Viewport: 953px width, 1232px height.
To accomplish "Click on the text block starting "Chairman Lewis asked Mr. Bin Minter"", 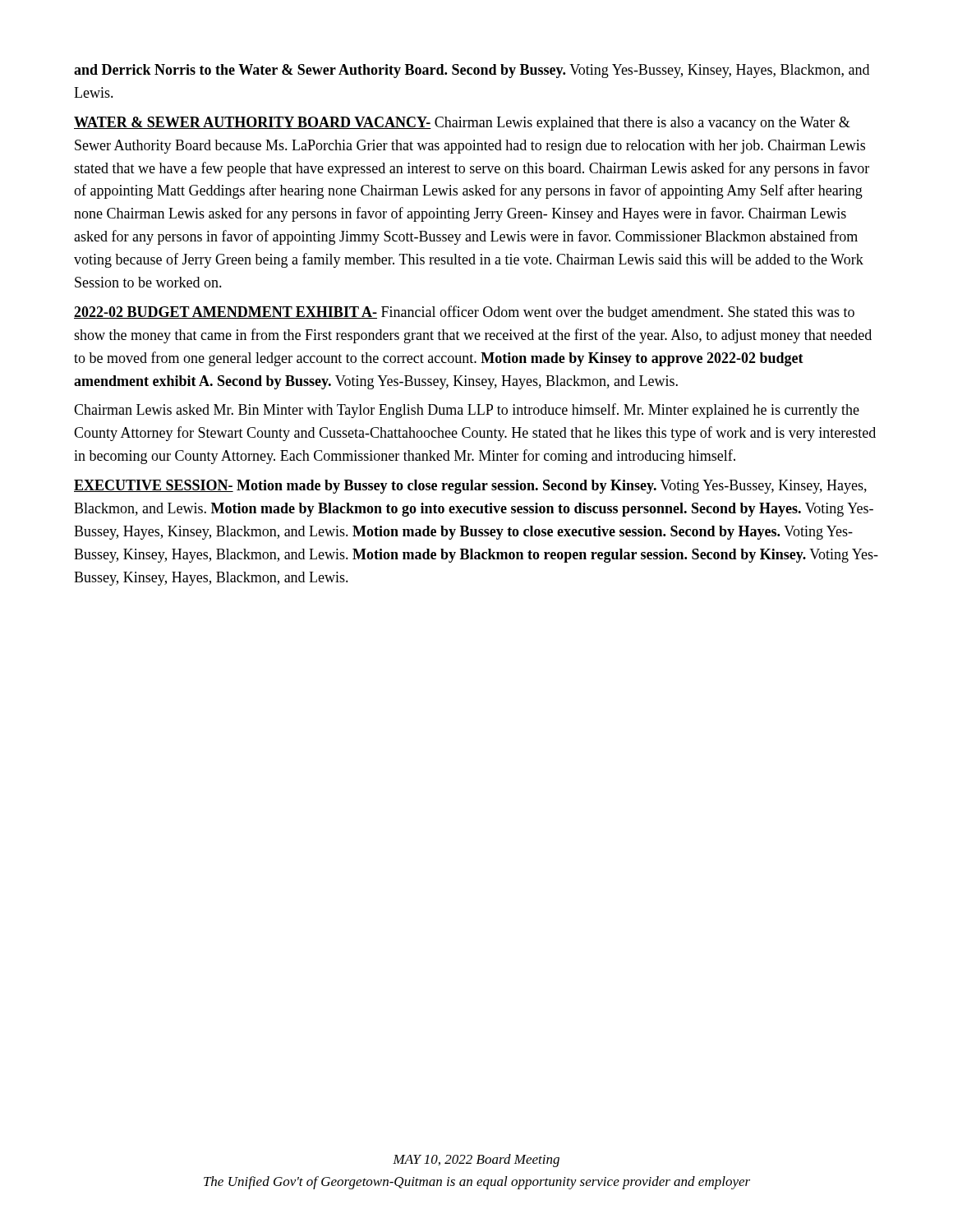I will click(x=475, y=433).
